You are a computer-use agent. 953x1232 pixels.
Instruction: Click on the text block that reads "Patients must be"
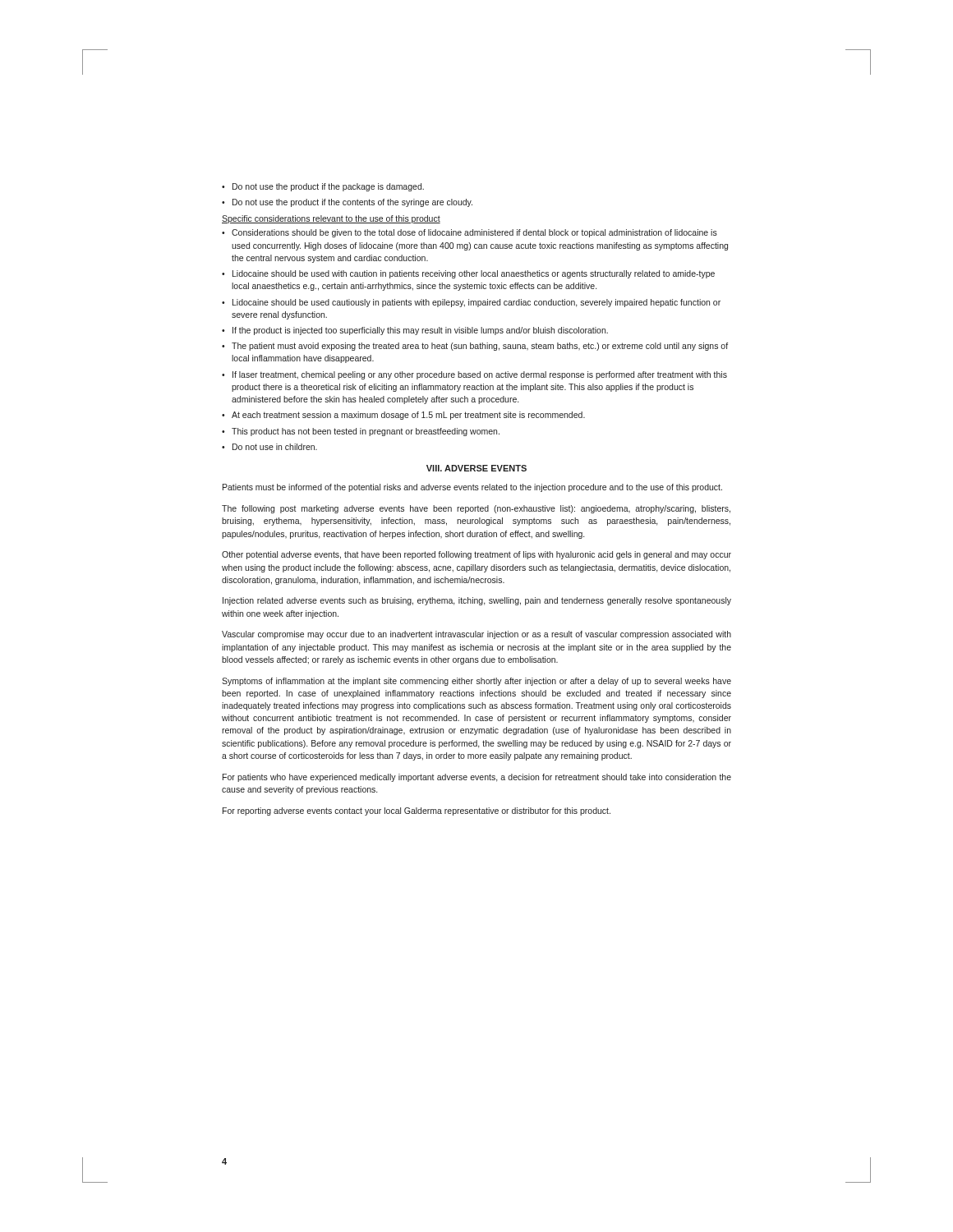pos(476,488)
